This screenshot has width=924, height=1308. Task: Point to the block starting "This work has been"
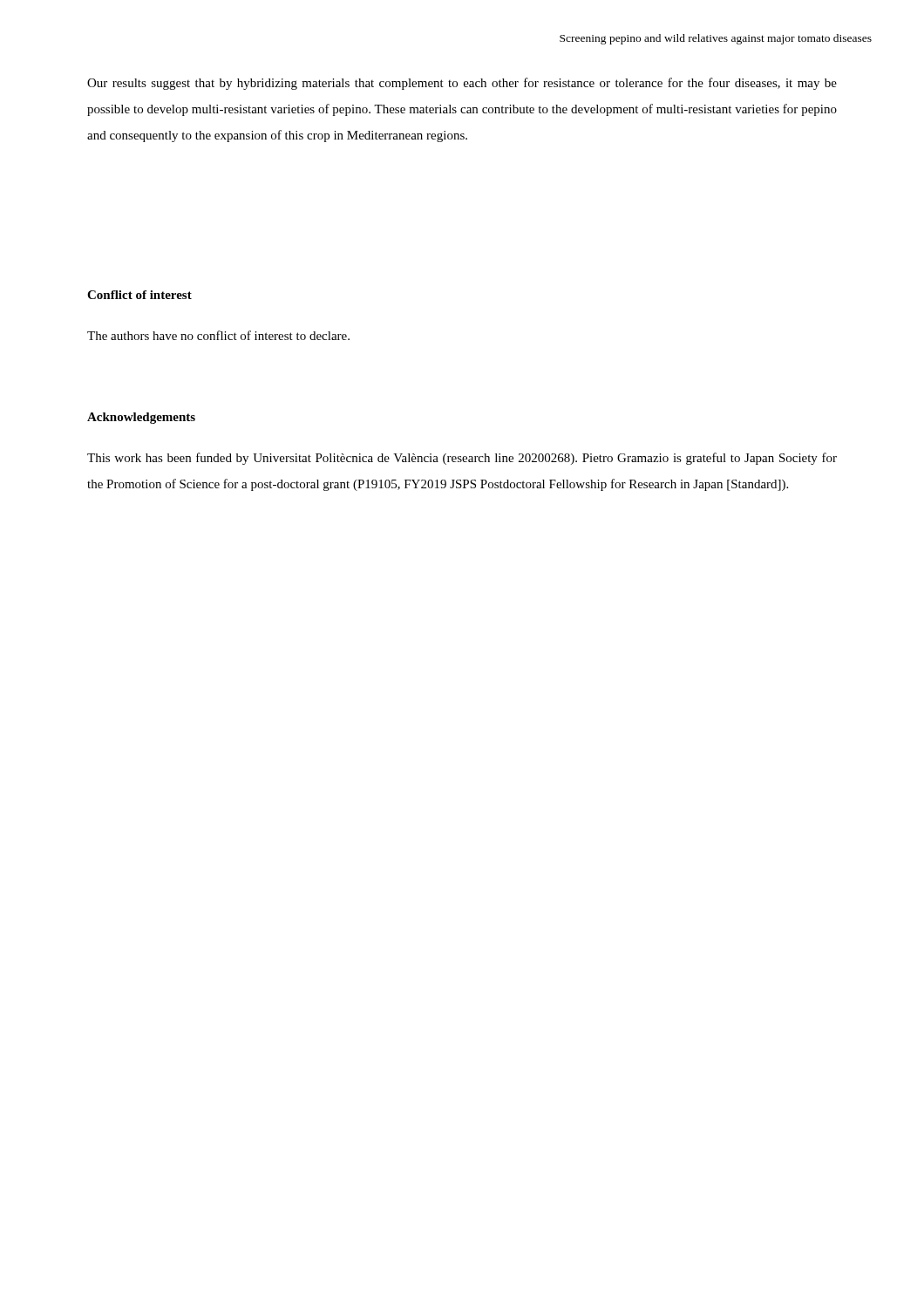[462, 471]
